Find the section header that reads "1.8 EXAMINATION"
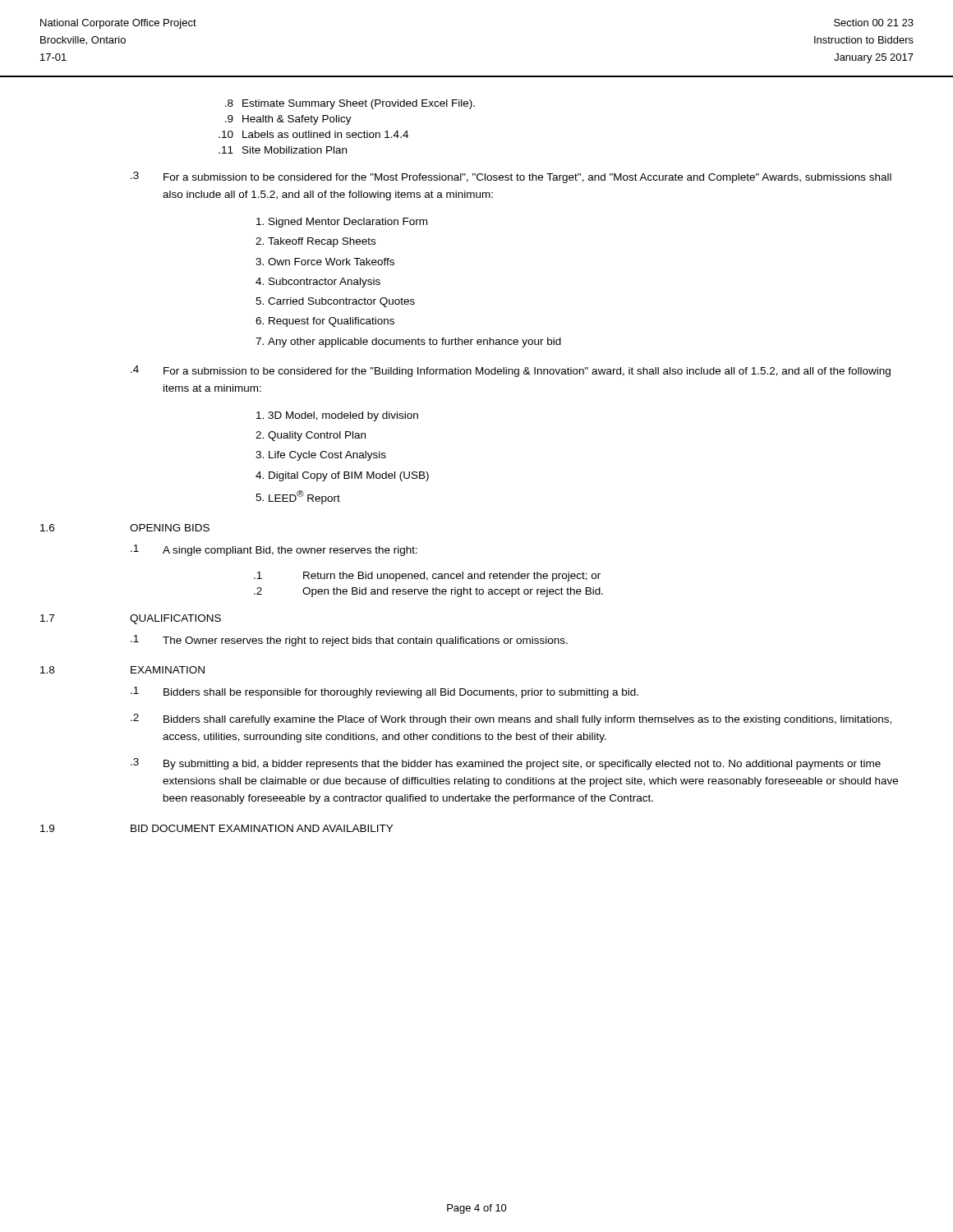 [42, 670]
